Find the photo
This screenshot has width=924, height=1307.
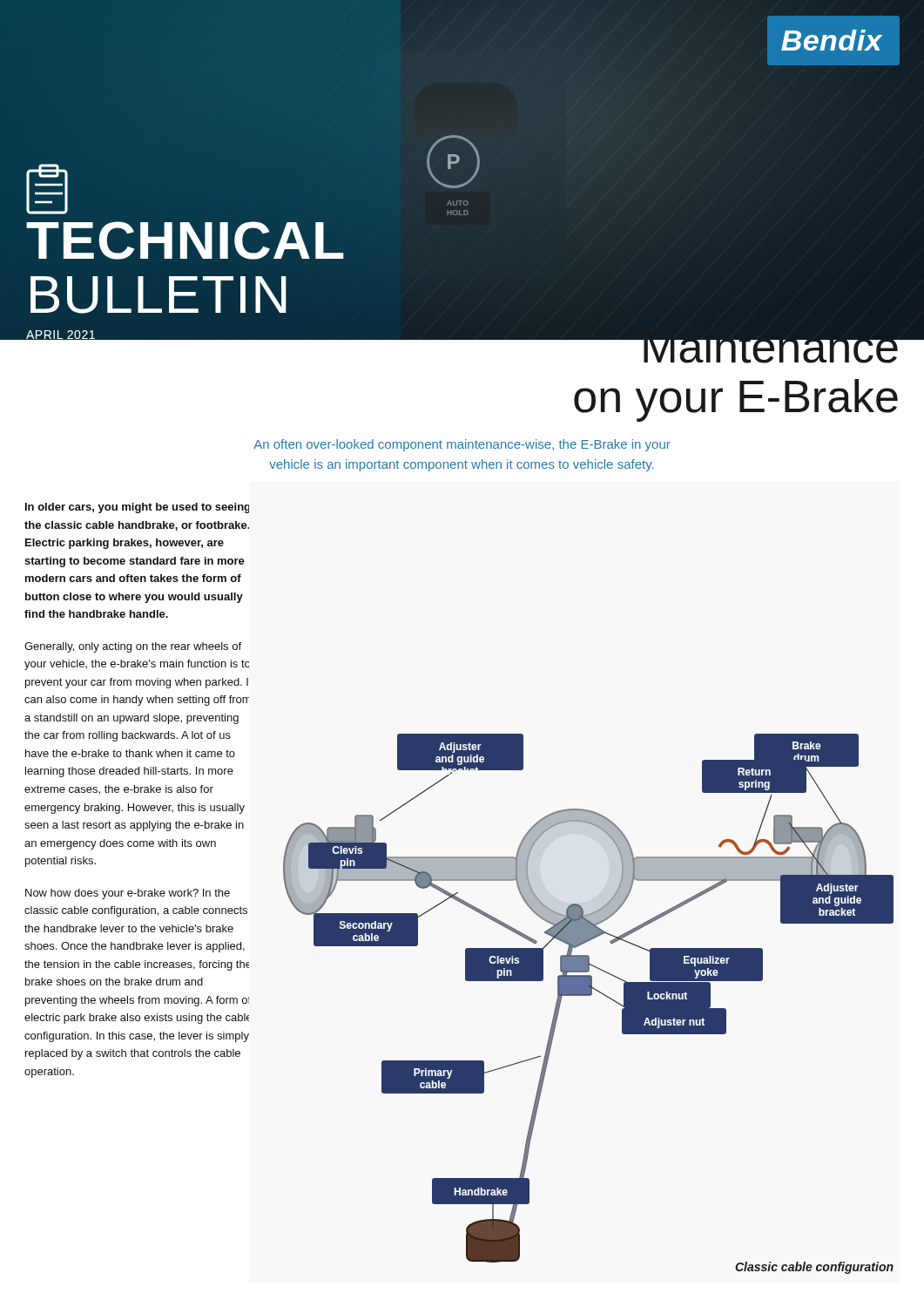pos(462,170)
